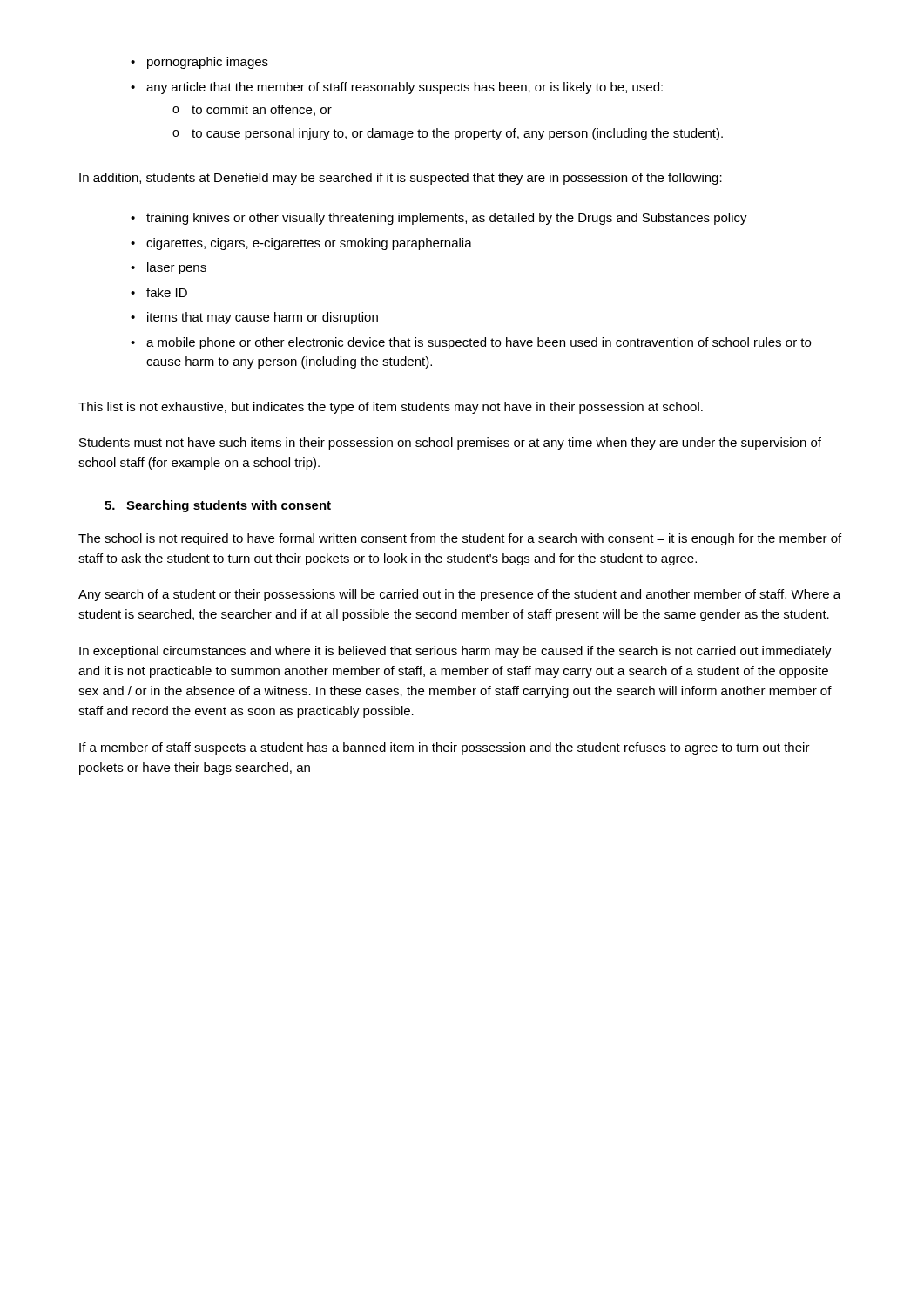This screenshot has width=924, height=1307.
Task: Point to the block beginning "pornographic images any article that"
Action: 488,98
